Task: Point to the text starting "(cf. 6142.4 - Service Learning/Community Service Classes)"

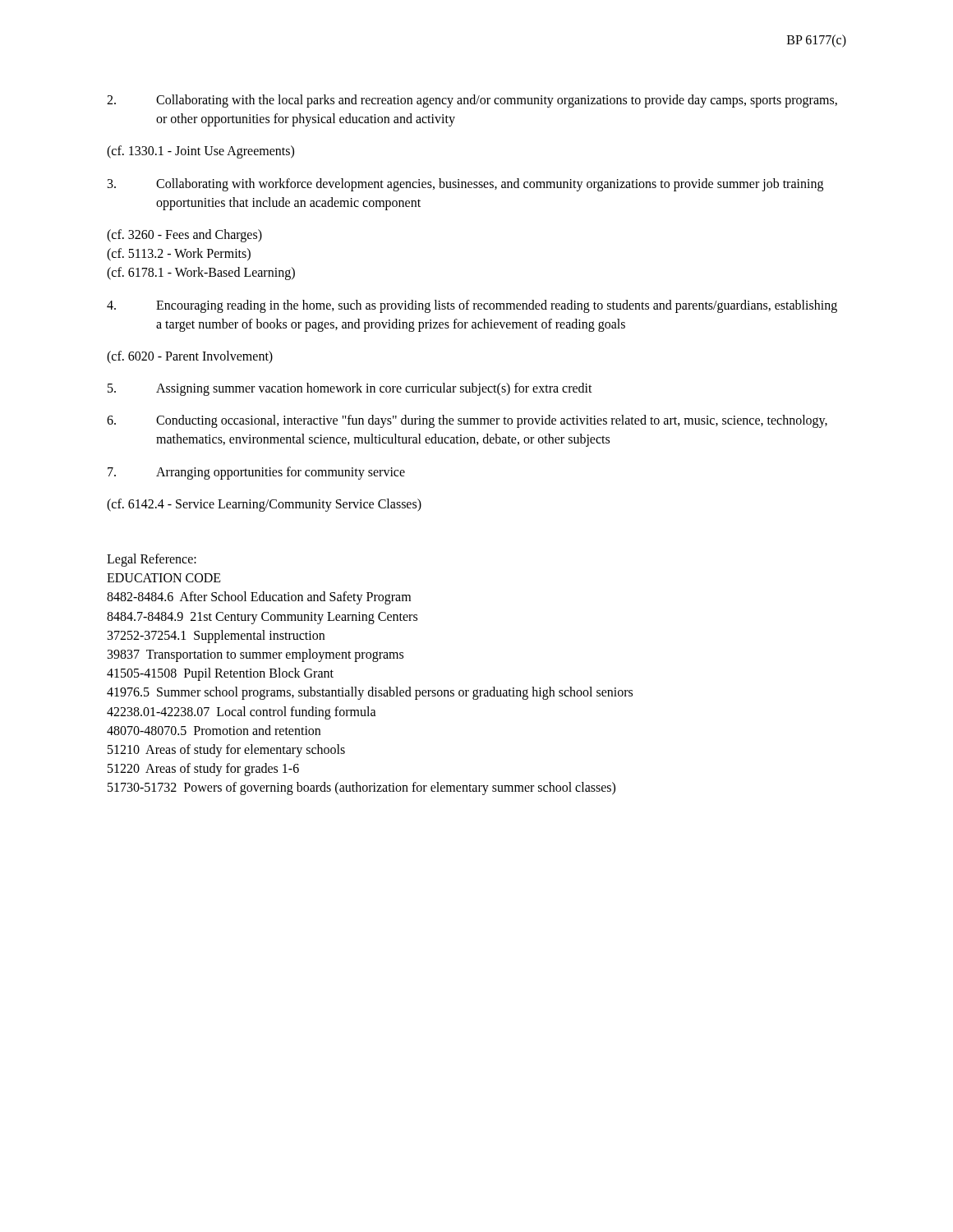Action: pyautogui.click(x=264, y=504)
